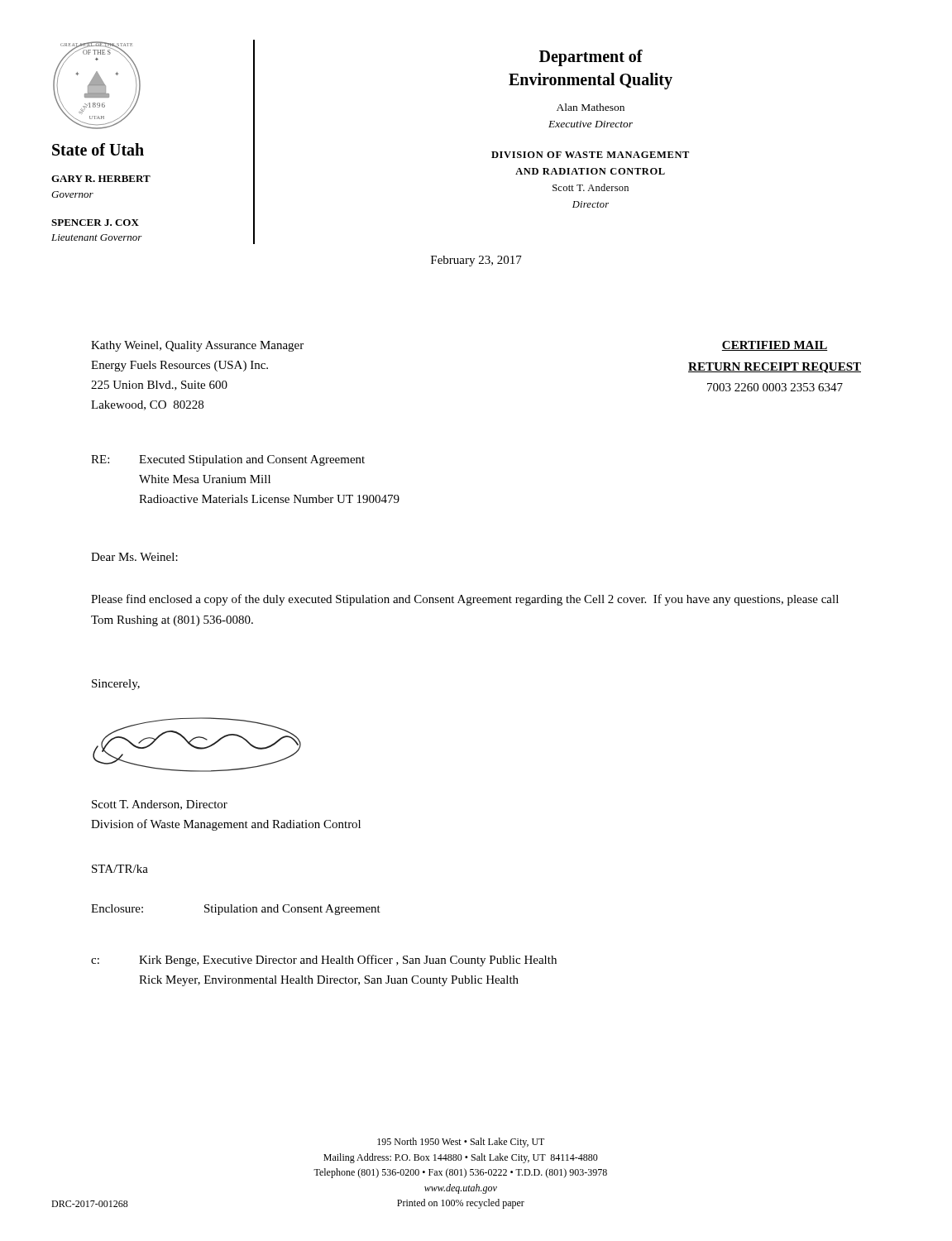Select the text containing "February 23, 2017"
This screenshot has height=1241, width=952.
476,260
